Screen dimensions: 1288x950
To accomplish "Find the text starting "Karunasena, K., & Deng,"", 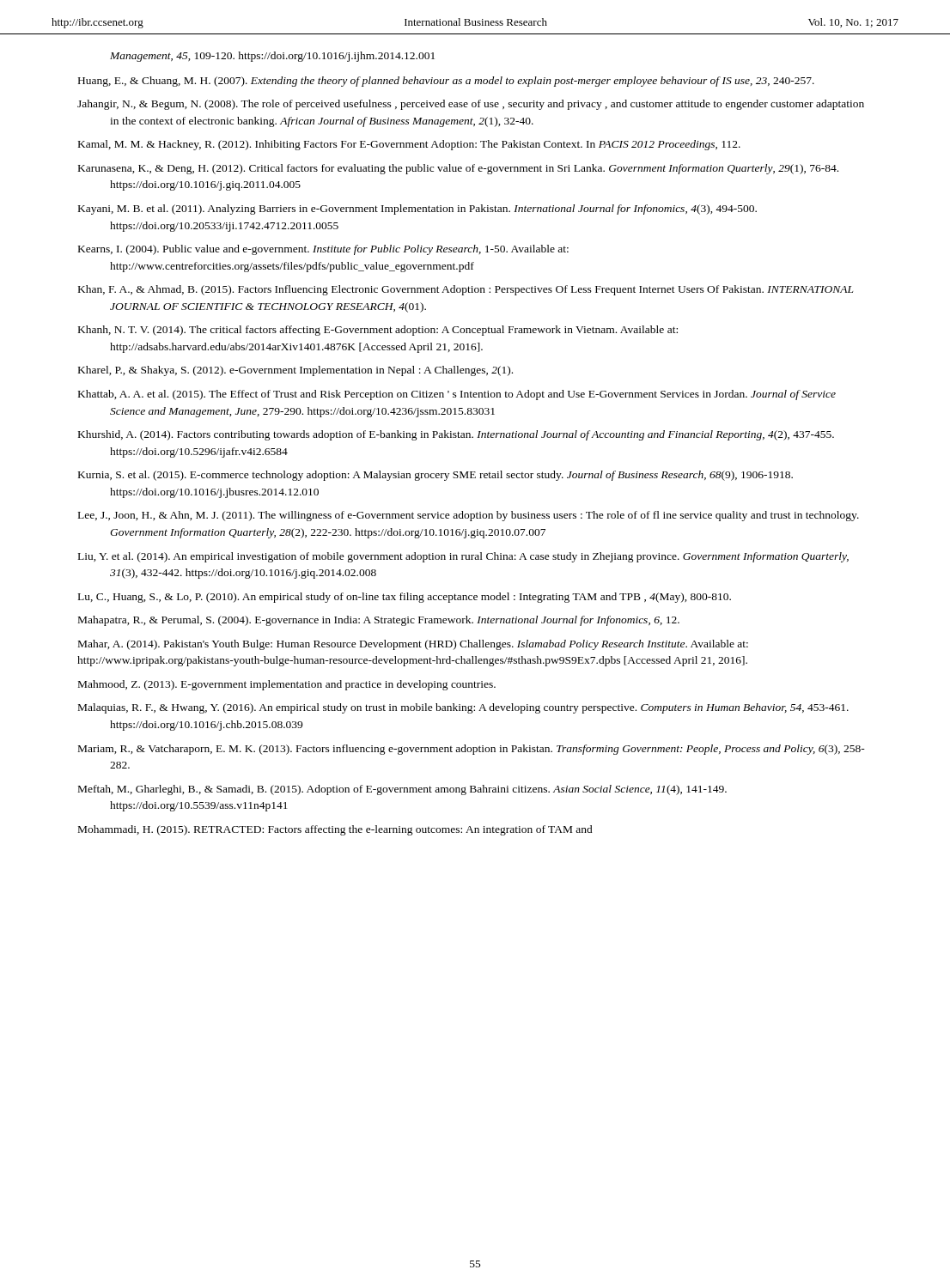I will click(458, 176).
